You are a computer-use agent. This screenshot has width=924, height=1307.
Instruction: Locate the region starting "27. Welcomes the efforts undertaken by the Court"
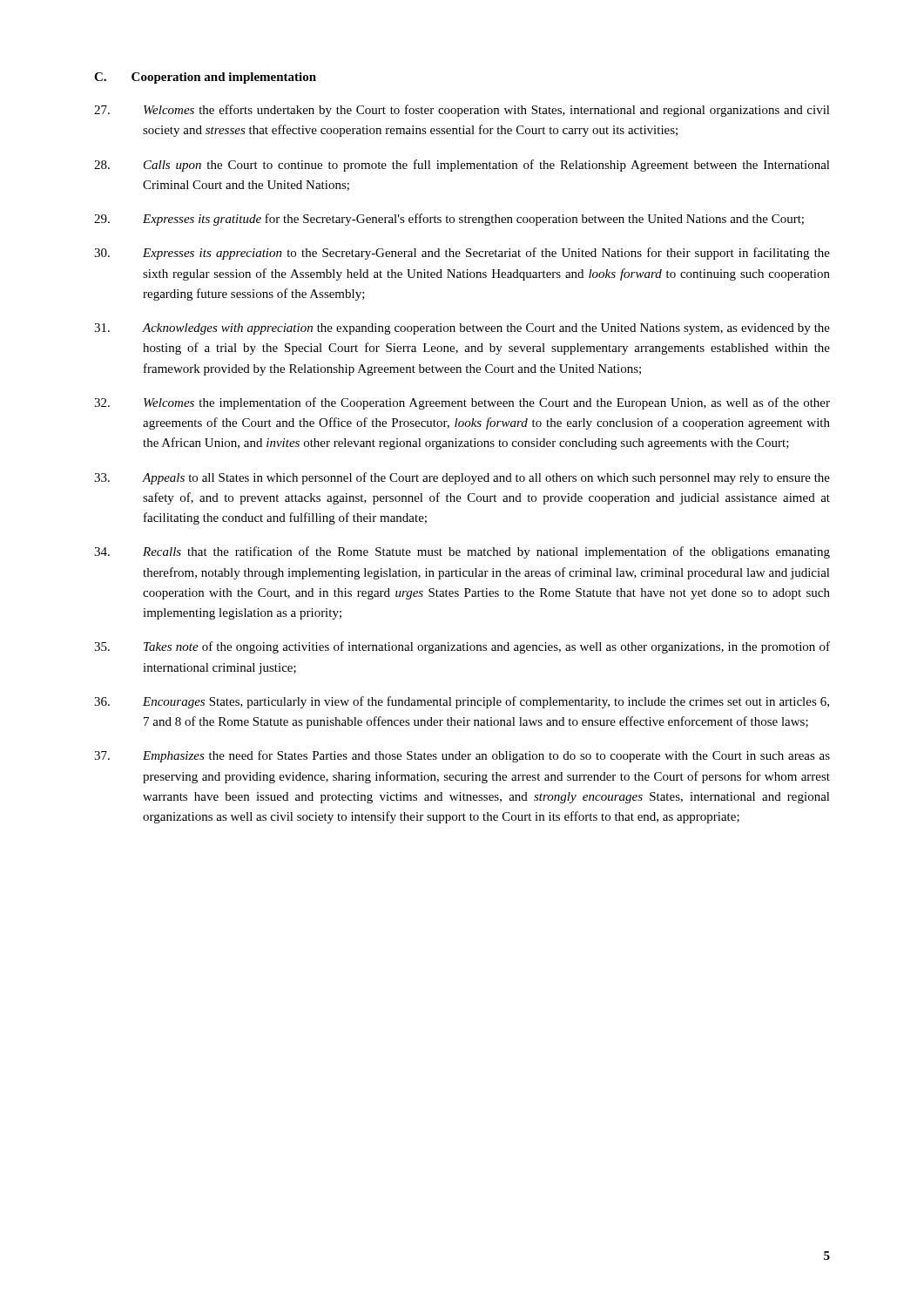(462, 121)
